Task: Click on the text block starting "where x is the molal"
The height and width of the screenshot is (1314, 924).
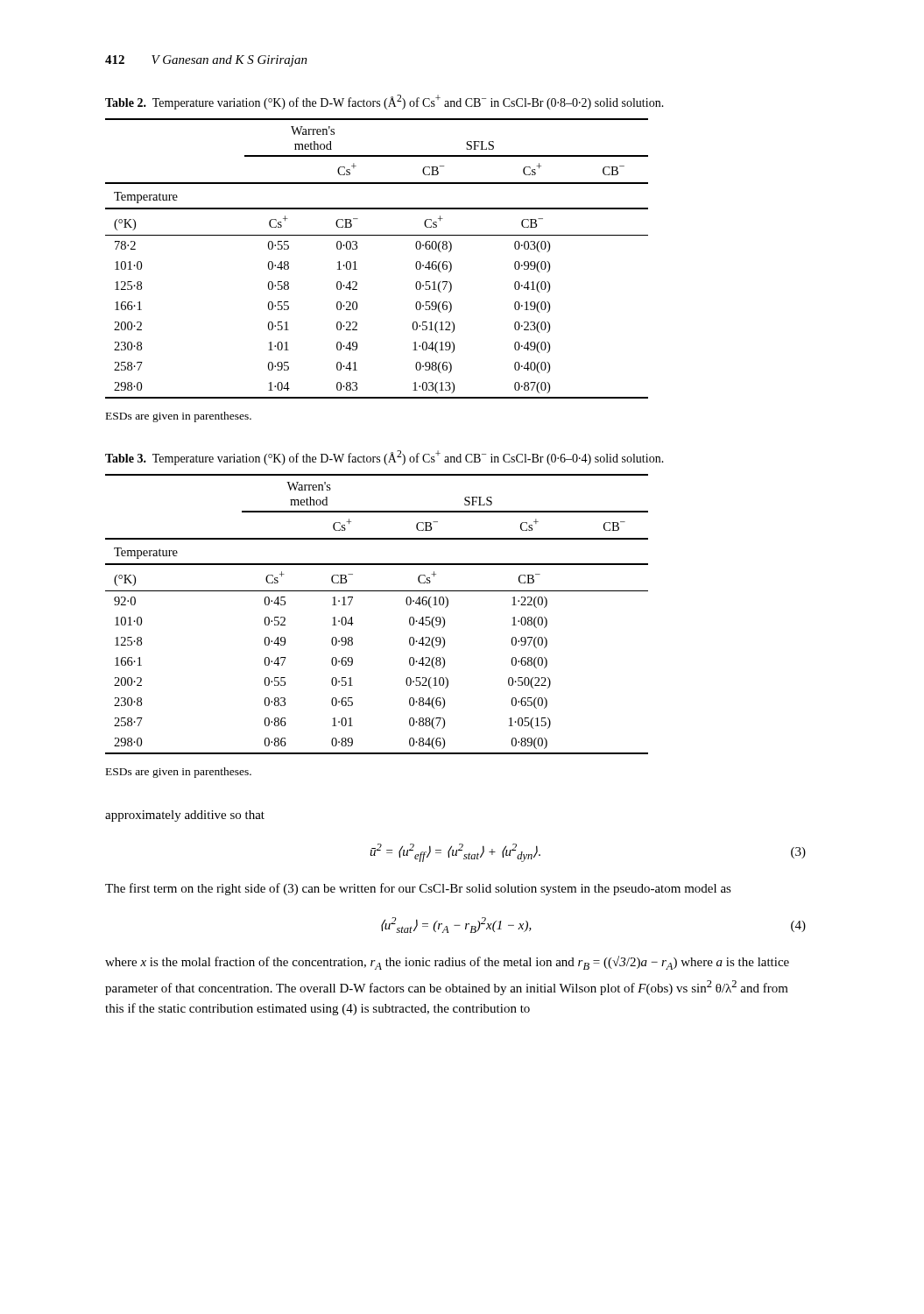Action: pyautogui.click(x=447, y=985)
